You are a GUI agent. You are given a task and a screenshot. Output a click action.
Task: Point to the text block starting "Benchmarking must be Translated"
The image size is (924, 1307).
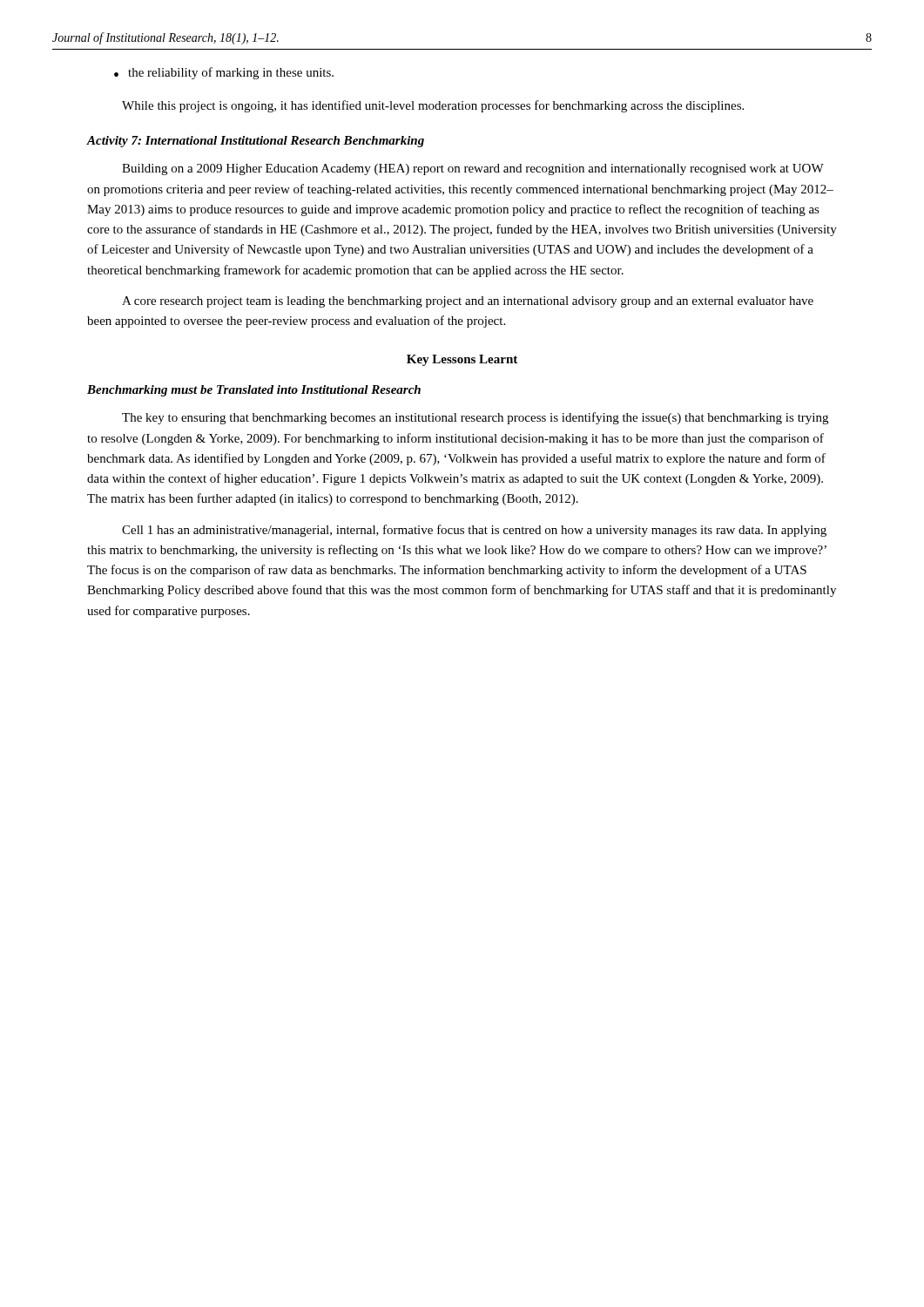(x=254, y=390)
